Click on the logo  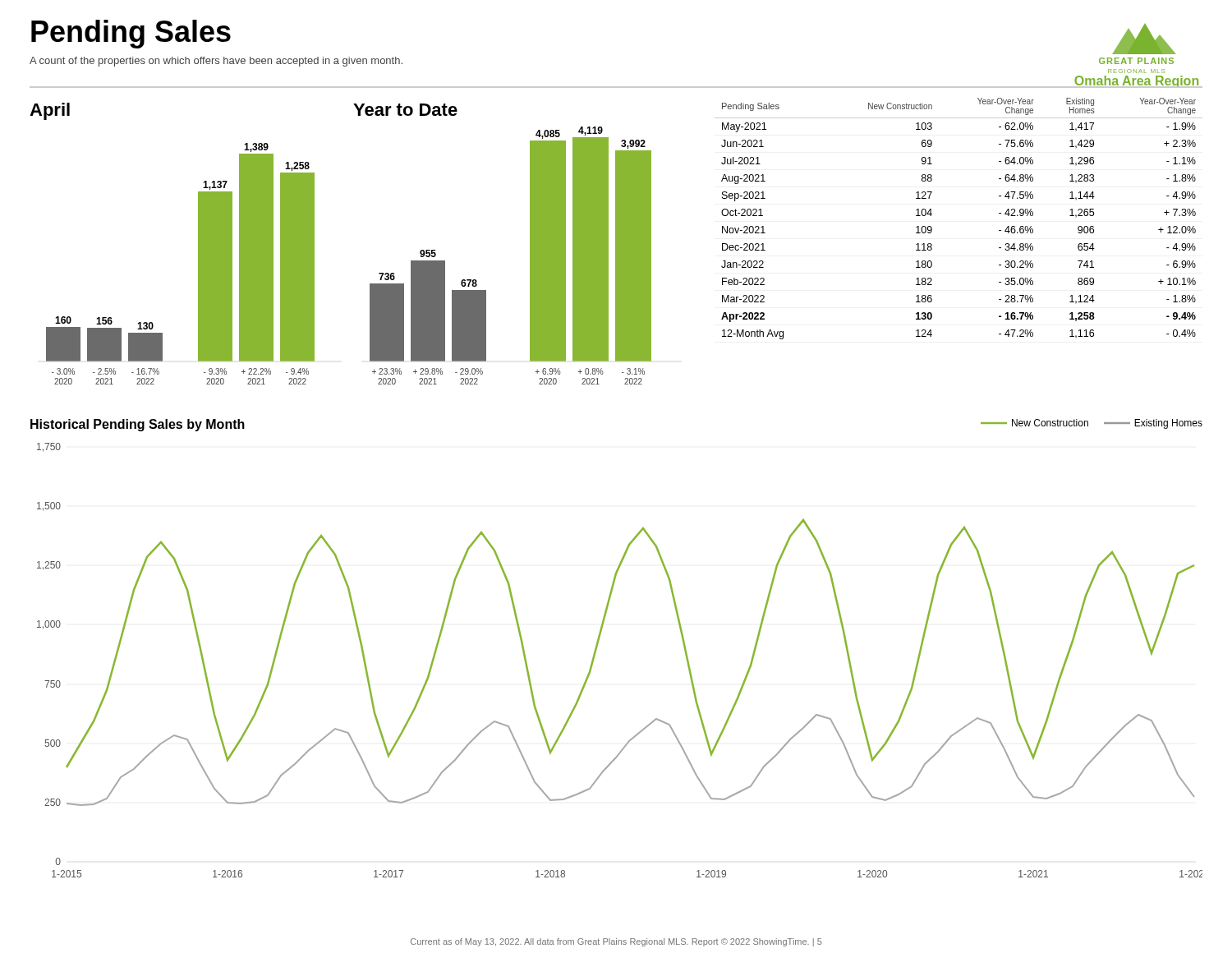1137,50
